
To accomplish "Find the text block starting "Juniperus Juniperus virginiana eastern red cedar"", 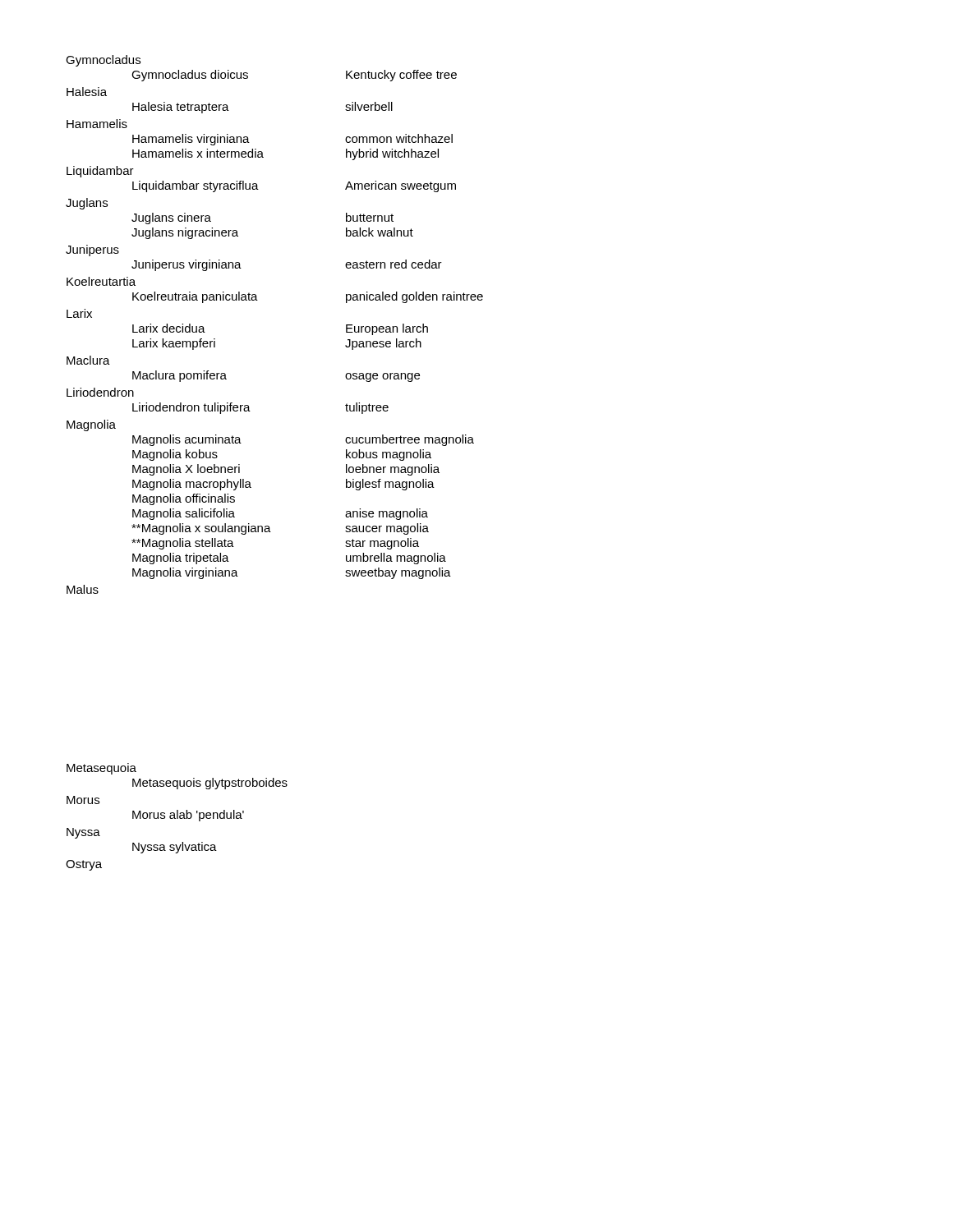I will (92, 251).
